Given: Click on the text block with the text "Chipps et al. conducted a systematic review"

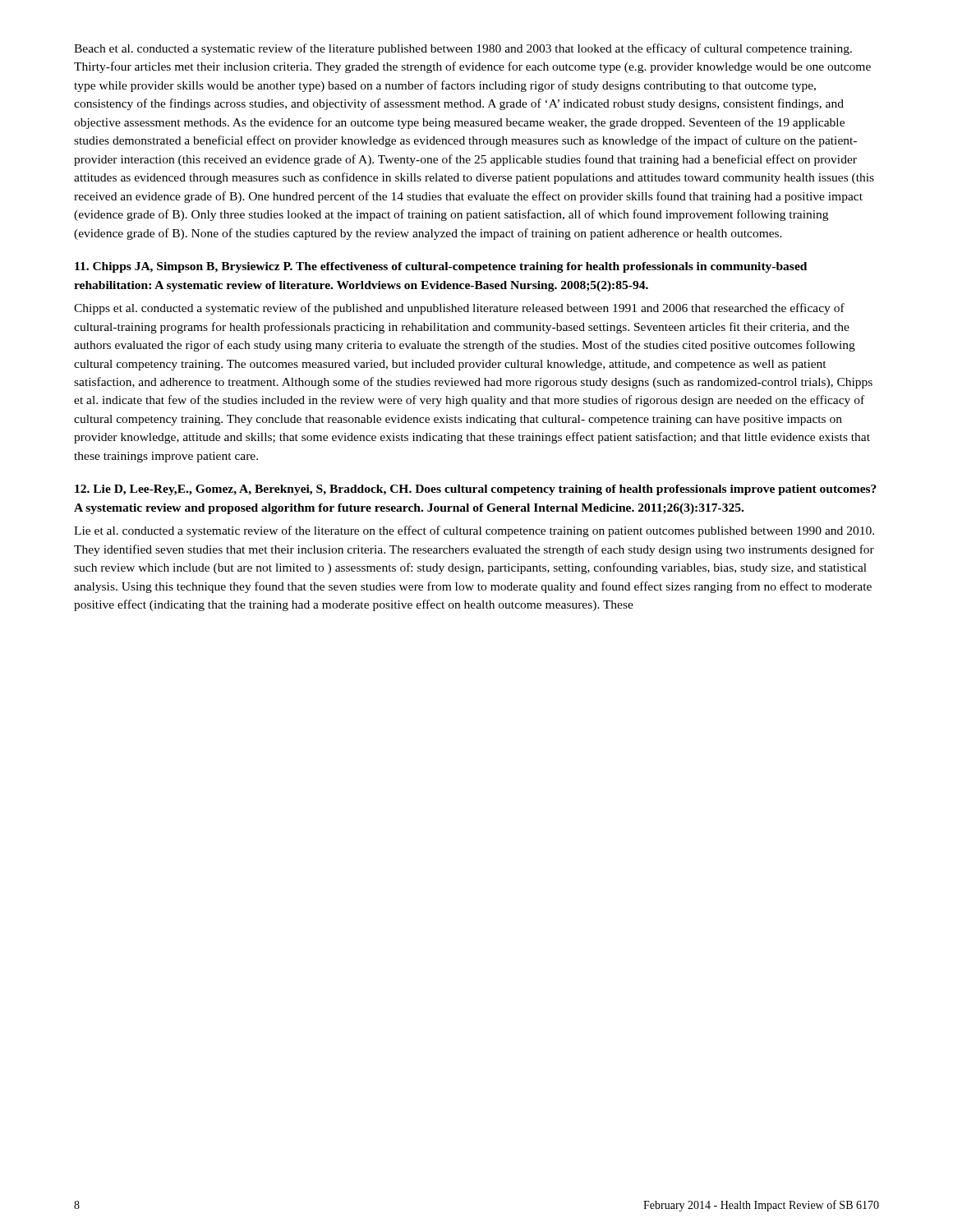Looking at the screenshot, I should (x=473, y=381).
